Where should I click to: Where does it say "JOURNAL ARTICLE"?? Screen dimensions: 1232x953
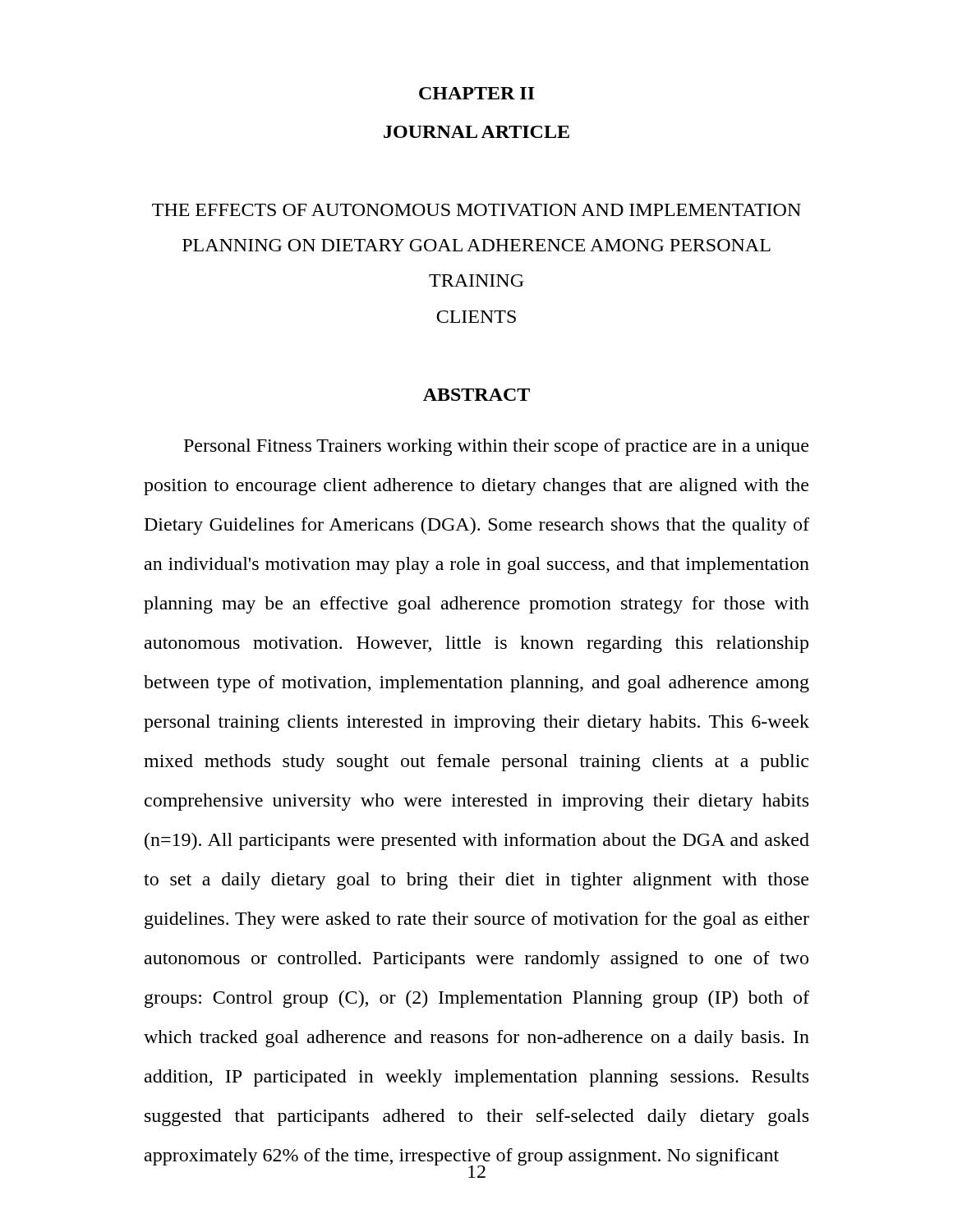(476, 131)
